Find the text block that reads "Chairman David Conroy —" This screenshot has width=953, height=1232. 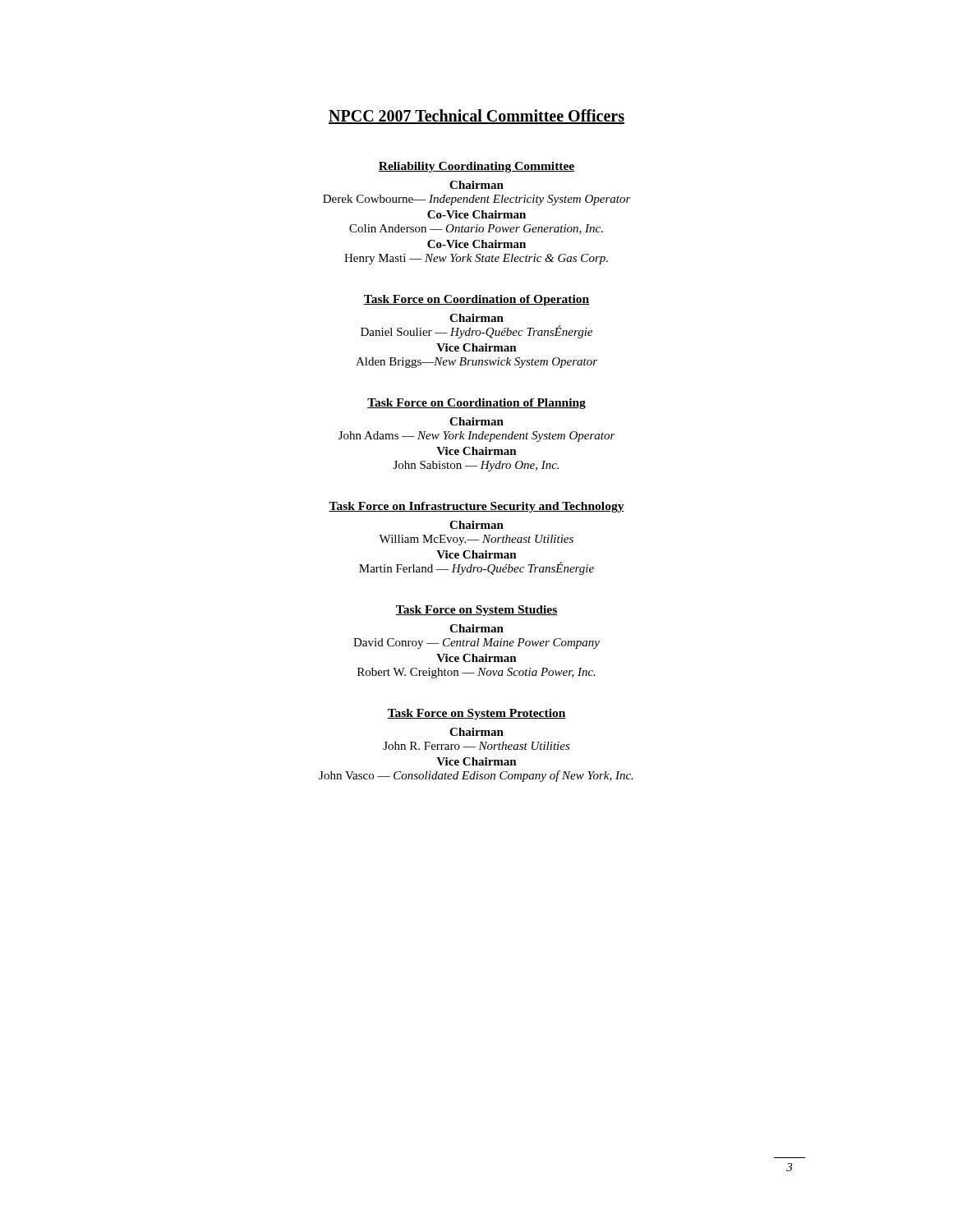[476, 650]
